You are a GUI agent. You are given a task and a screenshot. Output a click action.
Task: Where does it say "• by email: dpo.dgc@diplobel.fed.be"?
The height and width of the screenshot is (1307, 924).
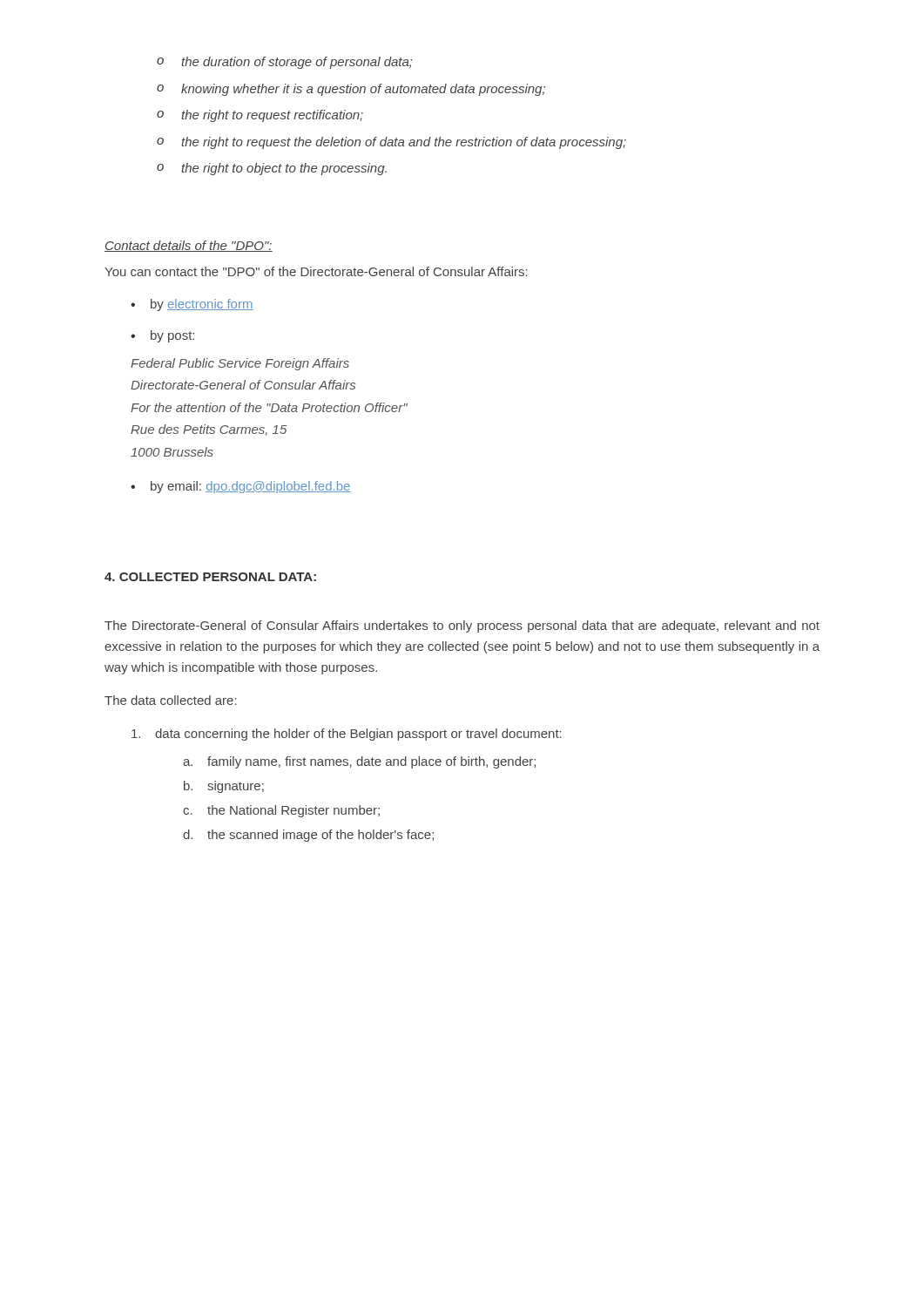pos(241,487)
